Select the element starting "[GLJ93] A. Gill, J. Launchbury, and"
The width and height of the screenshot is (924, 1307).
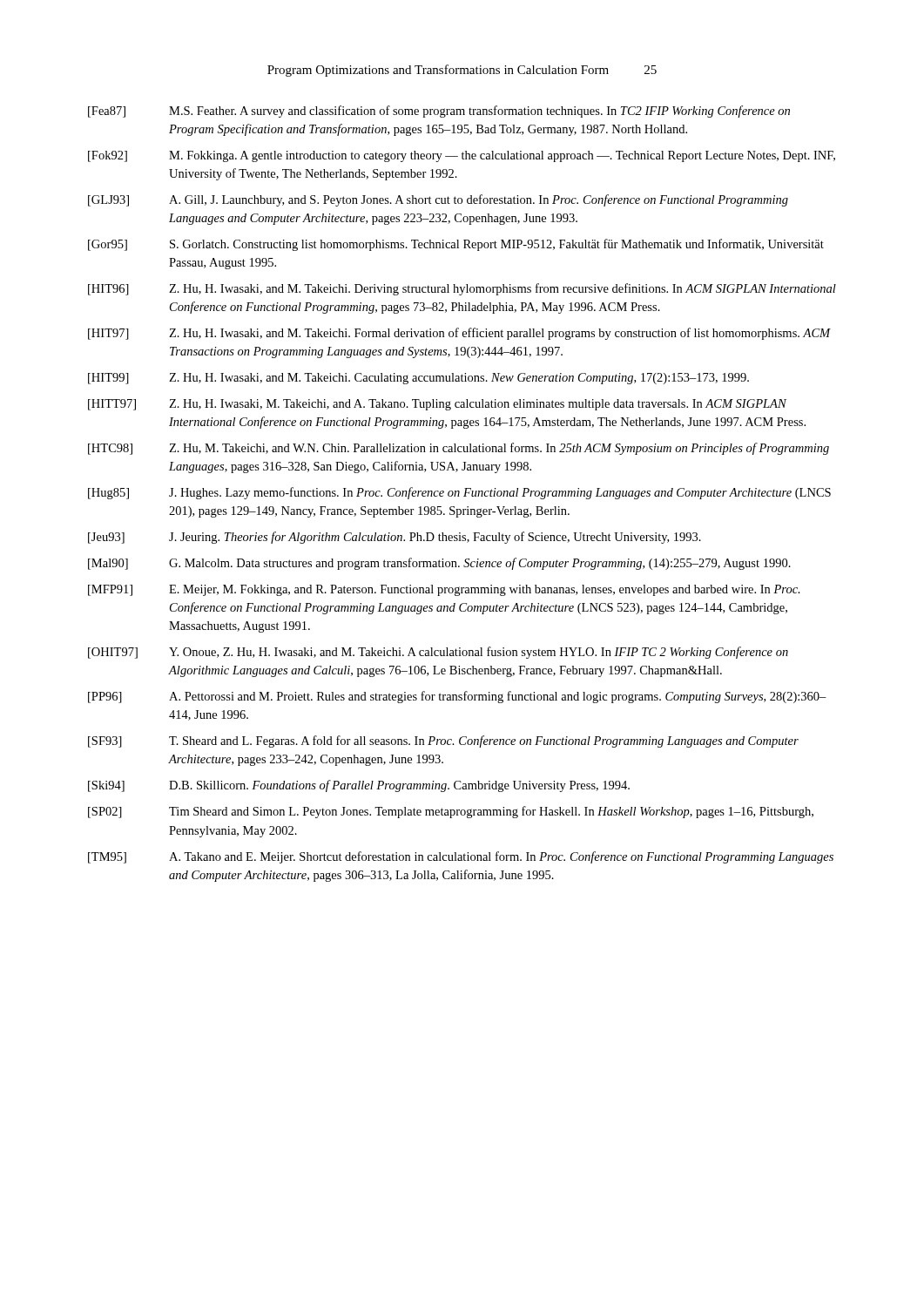click(462, 209)
